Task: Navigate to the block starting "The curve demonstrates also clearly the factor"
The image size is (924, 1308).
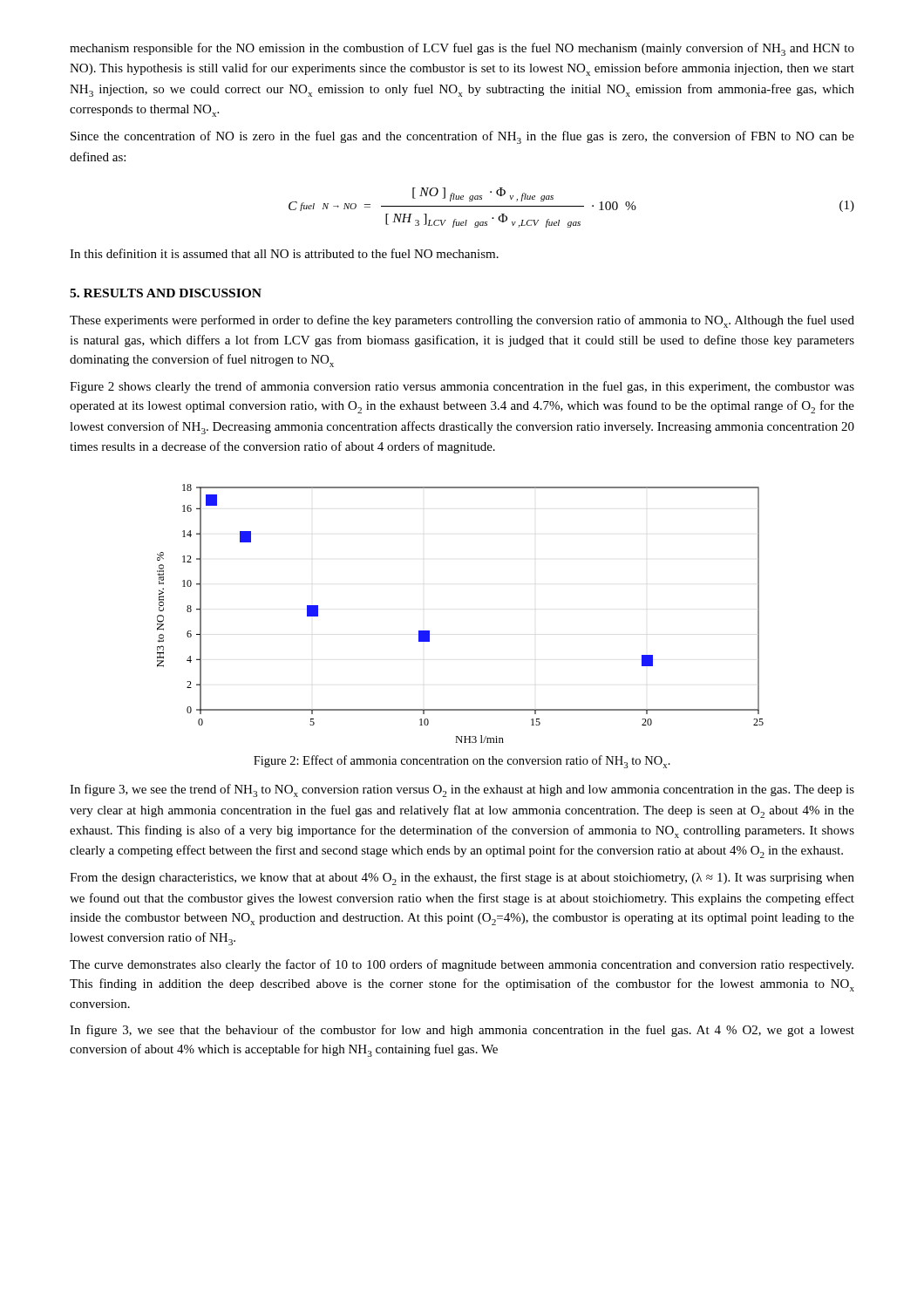Action: pos(462,984)
